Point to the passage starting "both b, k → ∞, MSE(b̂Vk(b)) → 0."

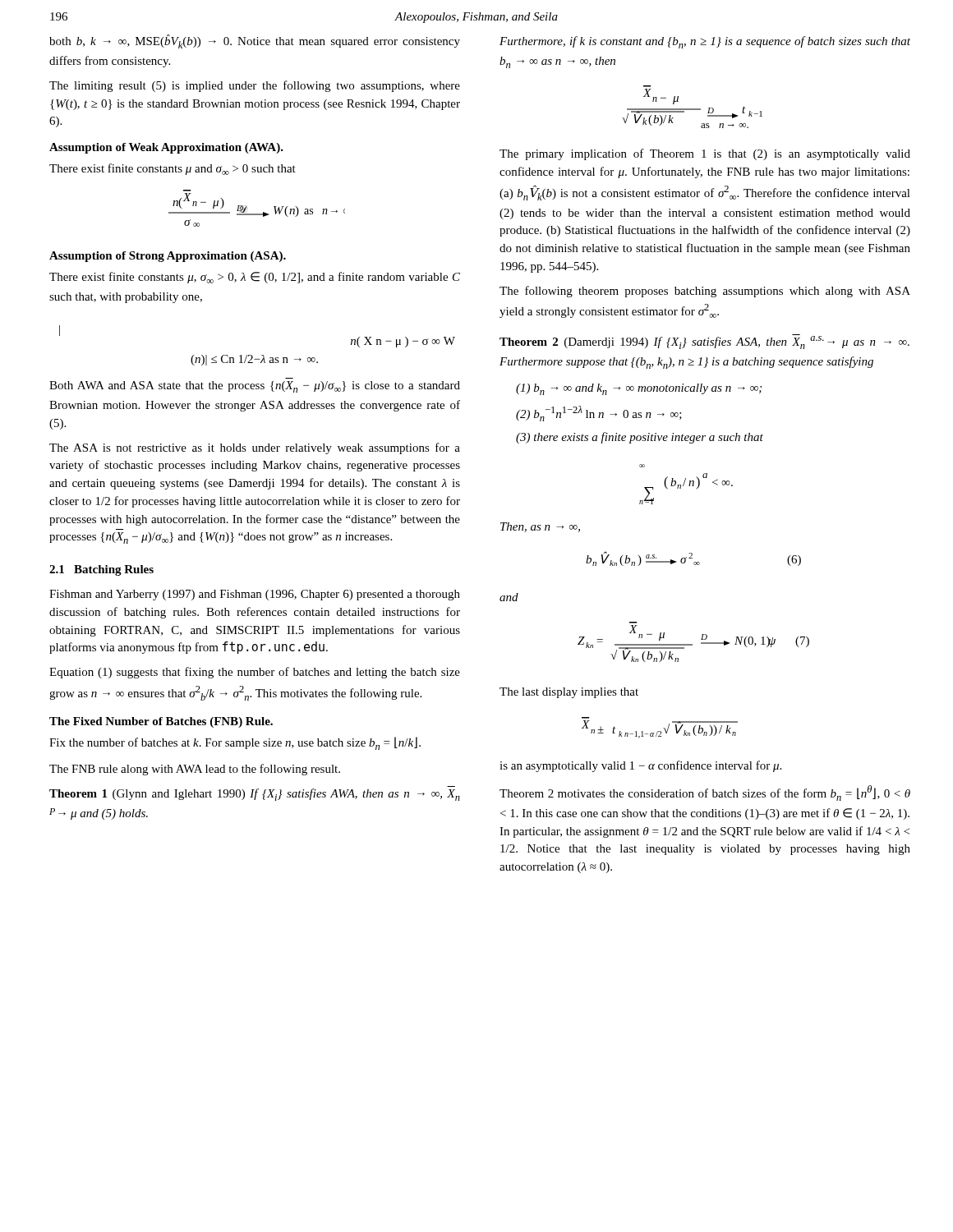point(255,52)
